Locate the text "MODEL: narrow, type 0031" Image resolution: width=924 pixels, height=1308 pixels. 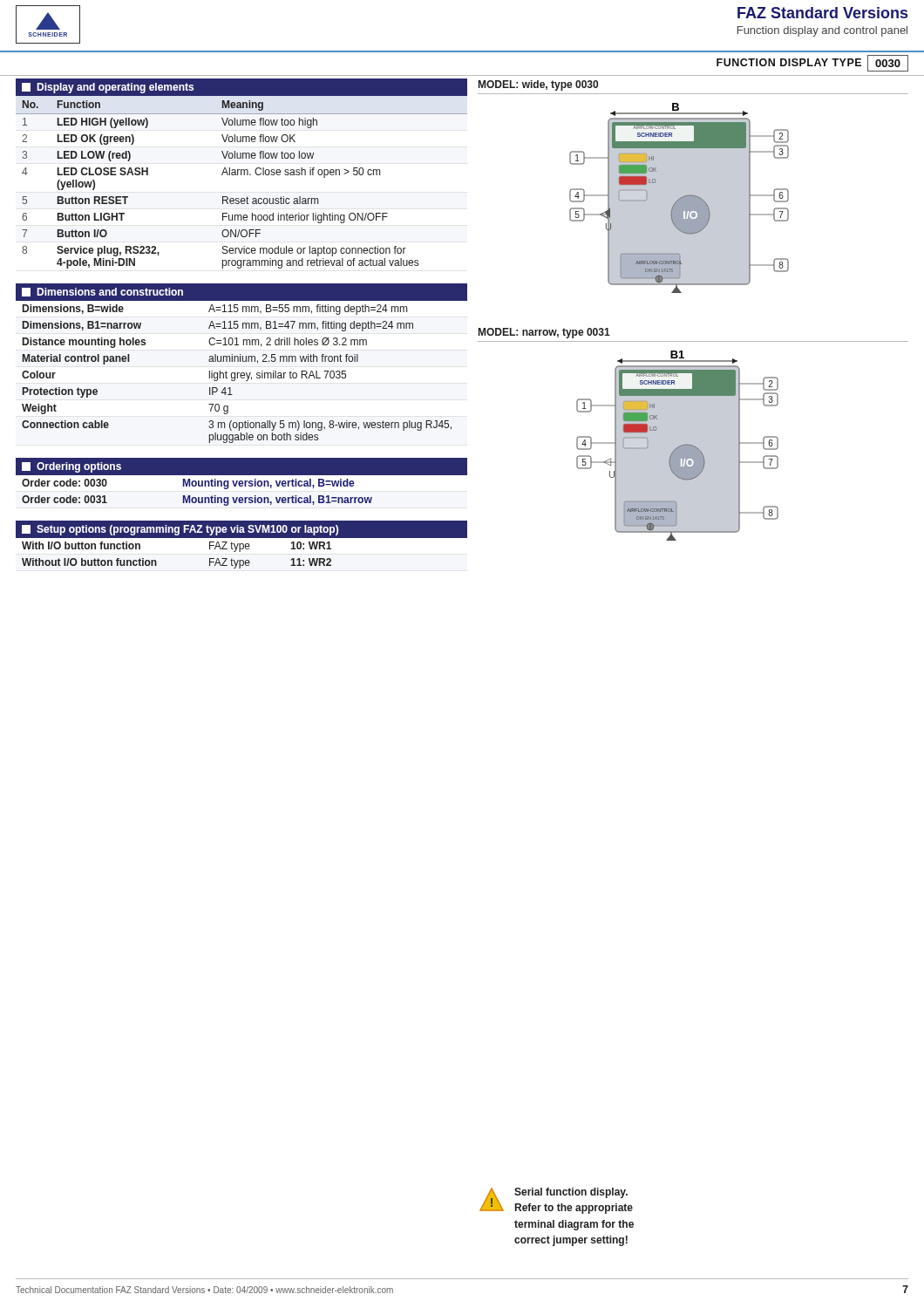click(x=544, y=332)
